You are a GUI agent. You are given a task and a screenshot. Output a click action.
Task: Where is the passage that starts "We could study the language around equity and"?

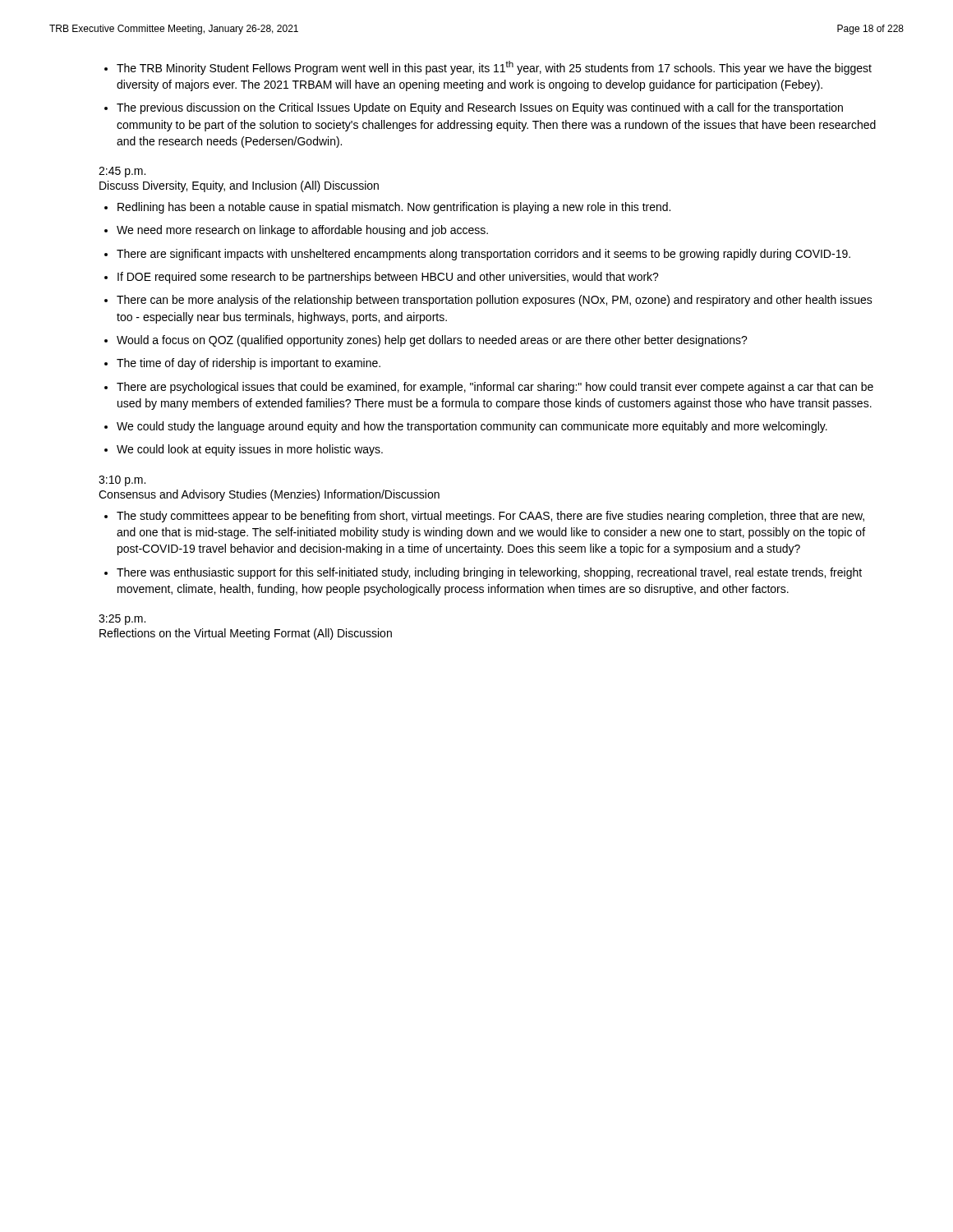click(x=472, y=426)
